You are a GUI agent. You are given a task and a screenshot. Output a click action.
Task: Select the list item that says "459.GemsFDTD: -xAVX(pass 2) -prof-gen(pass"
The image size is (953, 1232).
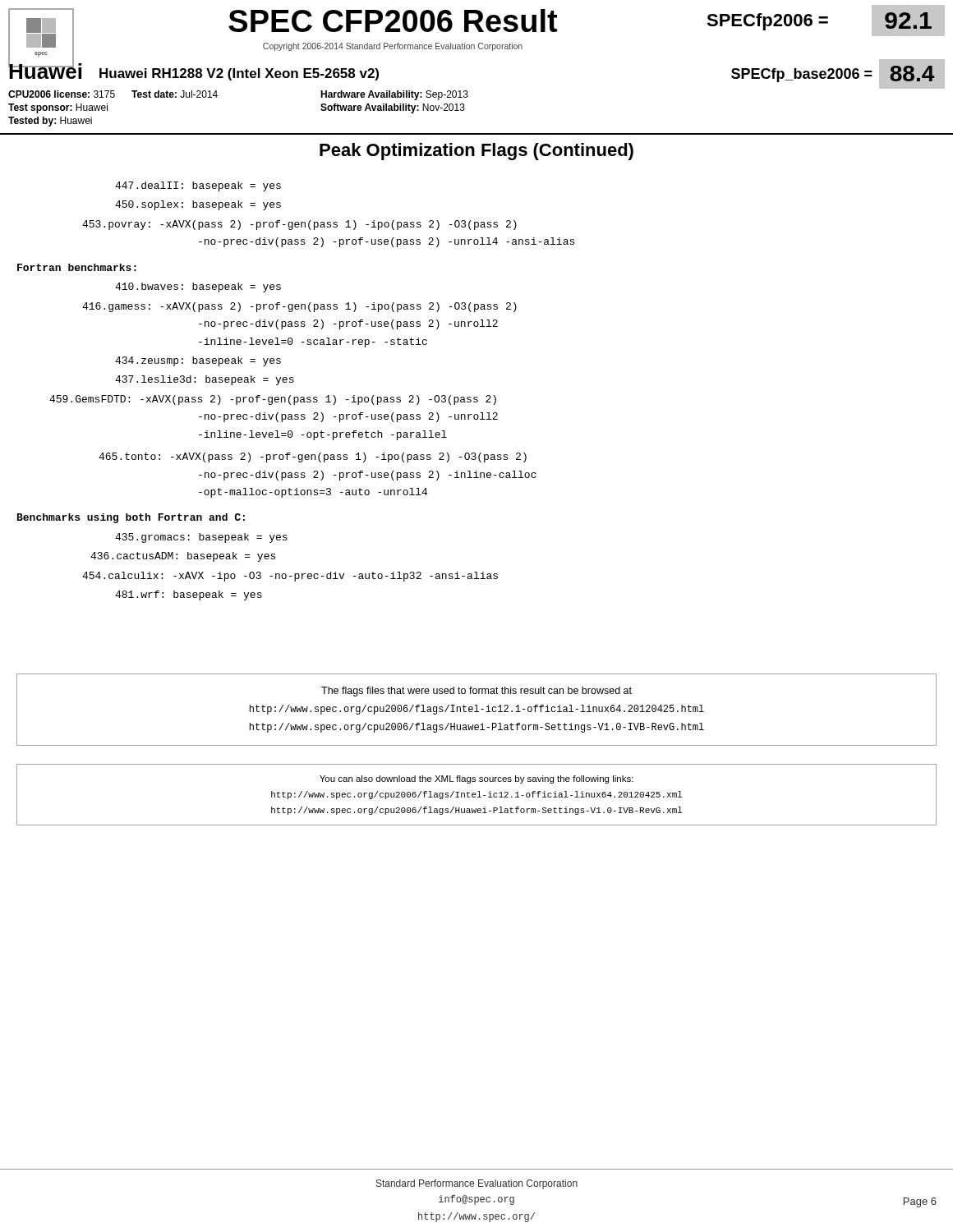(x=274, y=417)
